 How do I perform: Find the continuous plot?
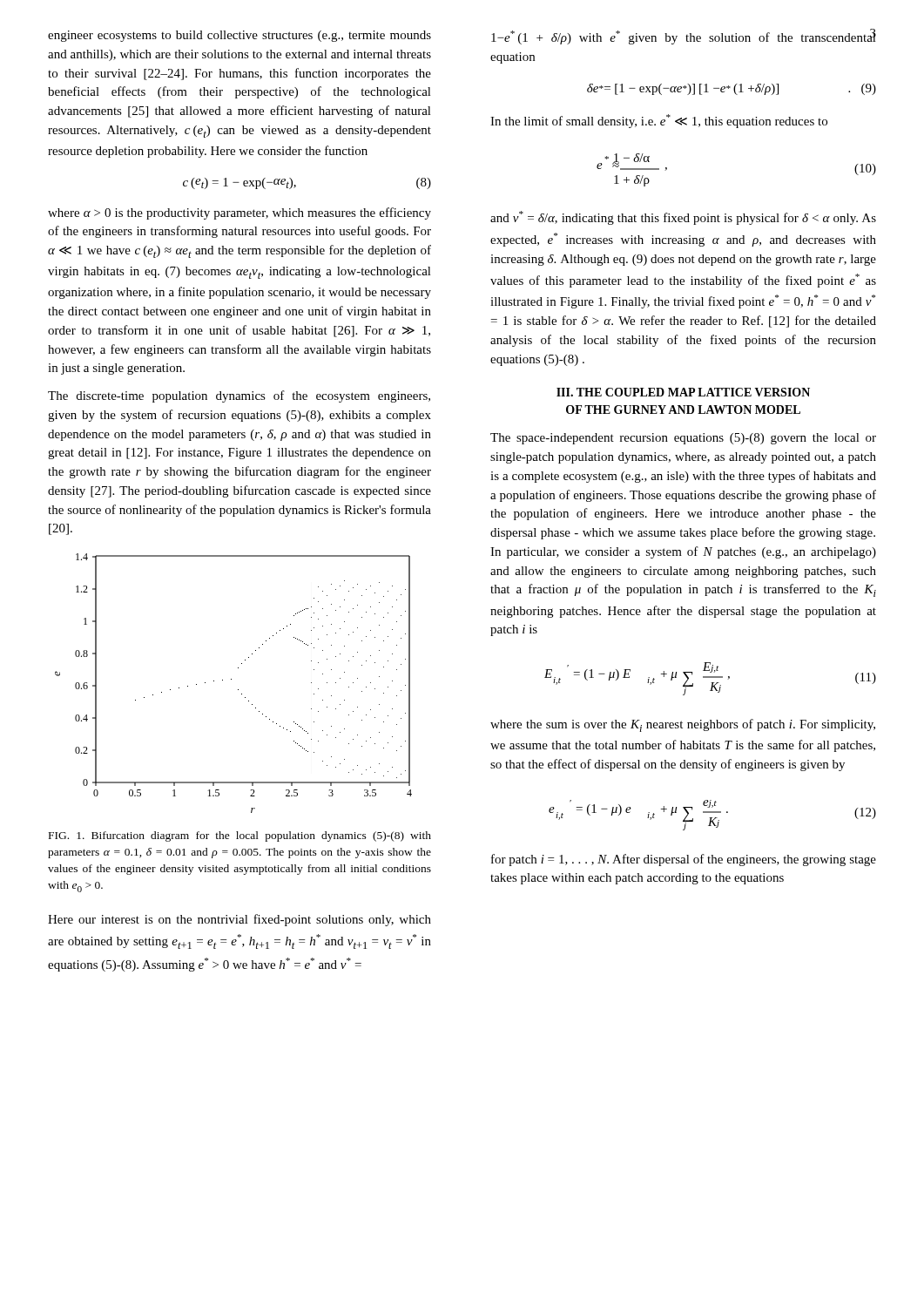tap(239, 684)
